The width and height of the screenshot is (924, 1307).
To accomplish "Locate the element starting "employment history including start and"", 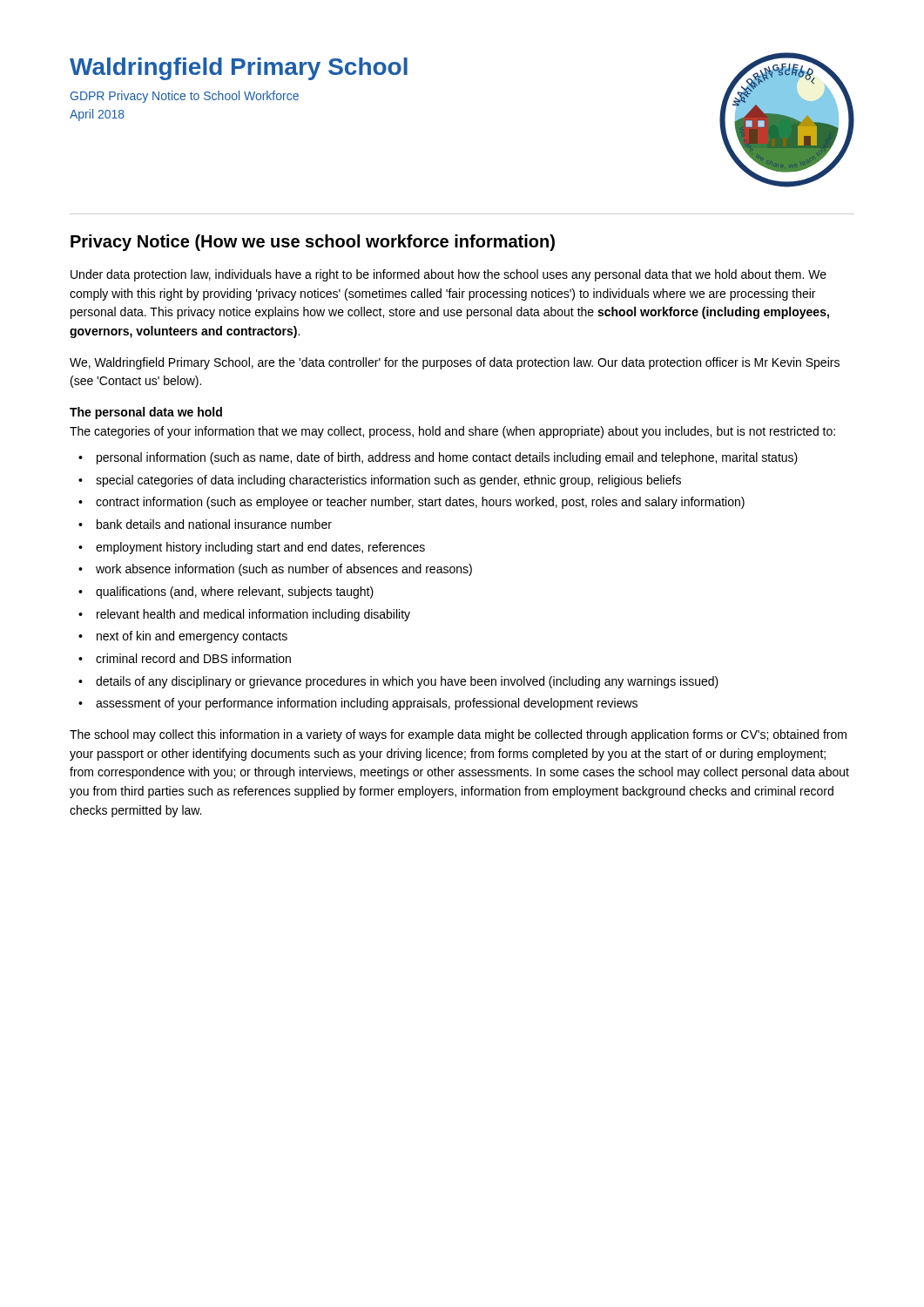I will pos(260,547).
